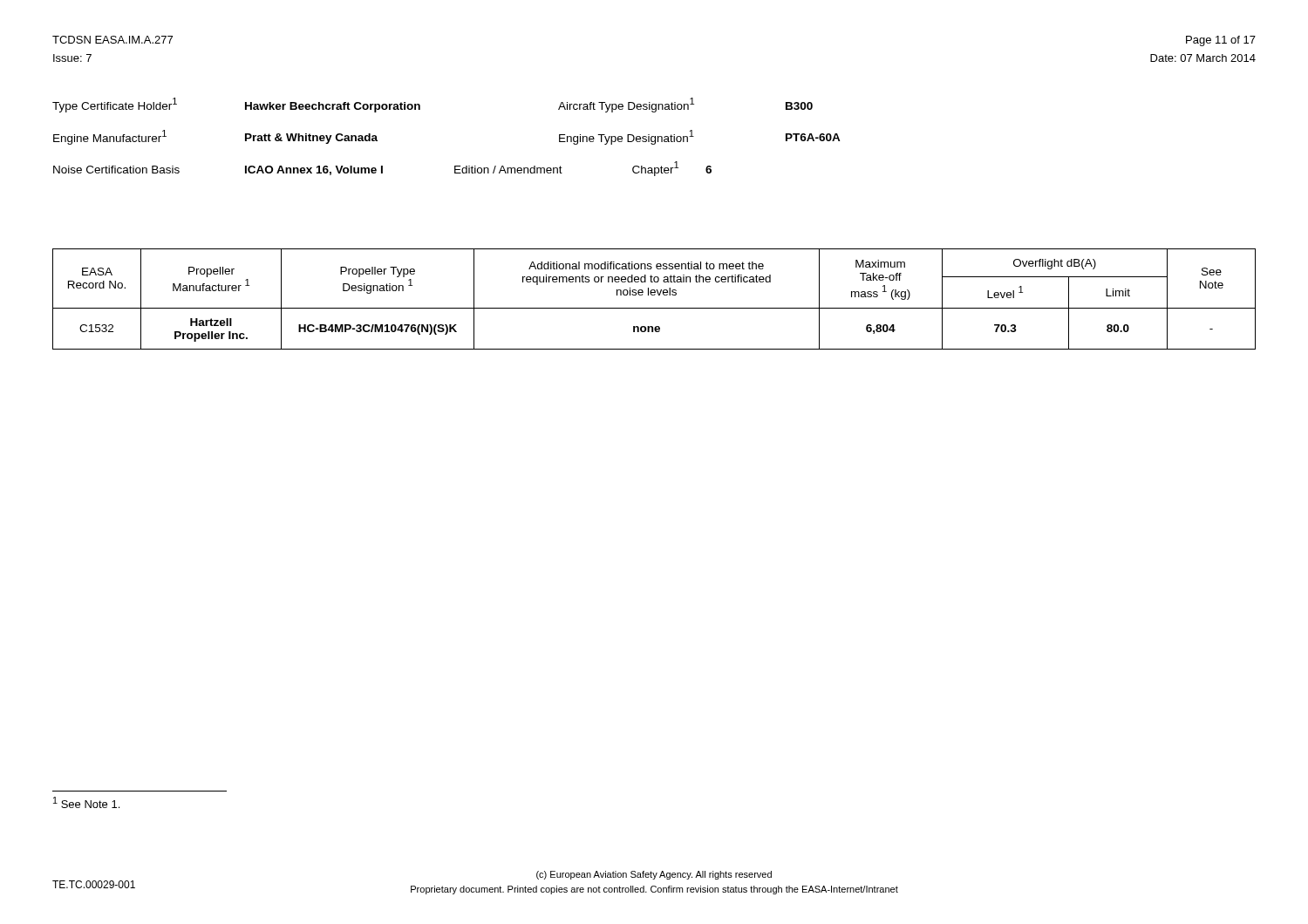
Task: Select the text block that reads "Engine Manufacturer1 Pratt & Whitney Canada Engine"
Action: tap(108, 137)
